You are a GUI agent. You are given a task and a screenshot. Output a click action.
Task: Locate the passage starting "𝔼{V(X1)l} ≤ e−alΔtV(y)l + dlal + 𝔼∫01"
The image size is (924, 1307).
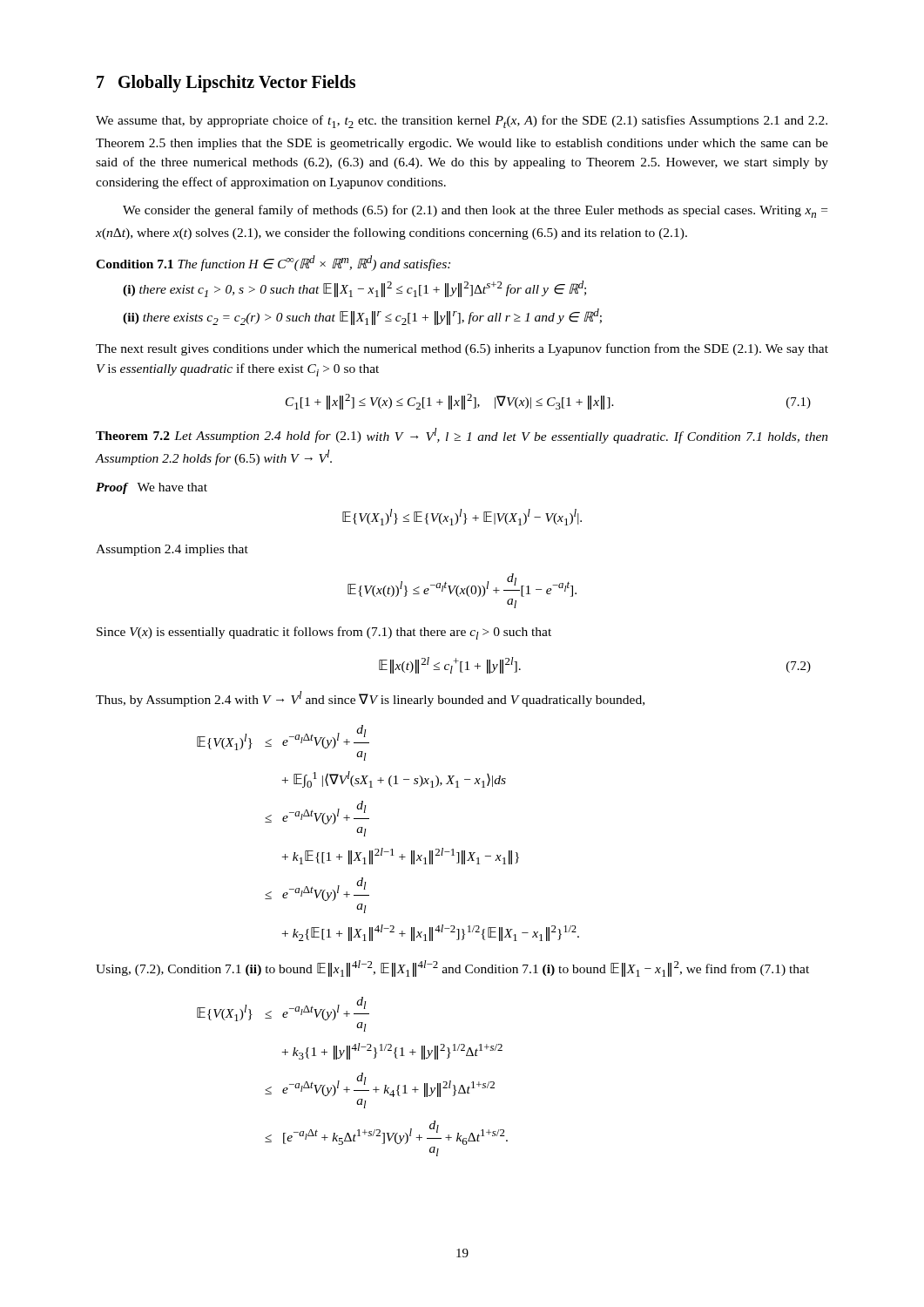(283, 743)
